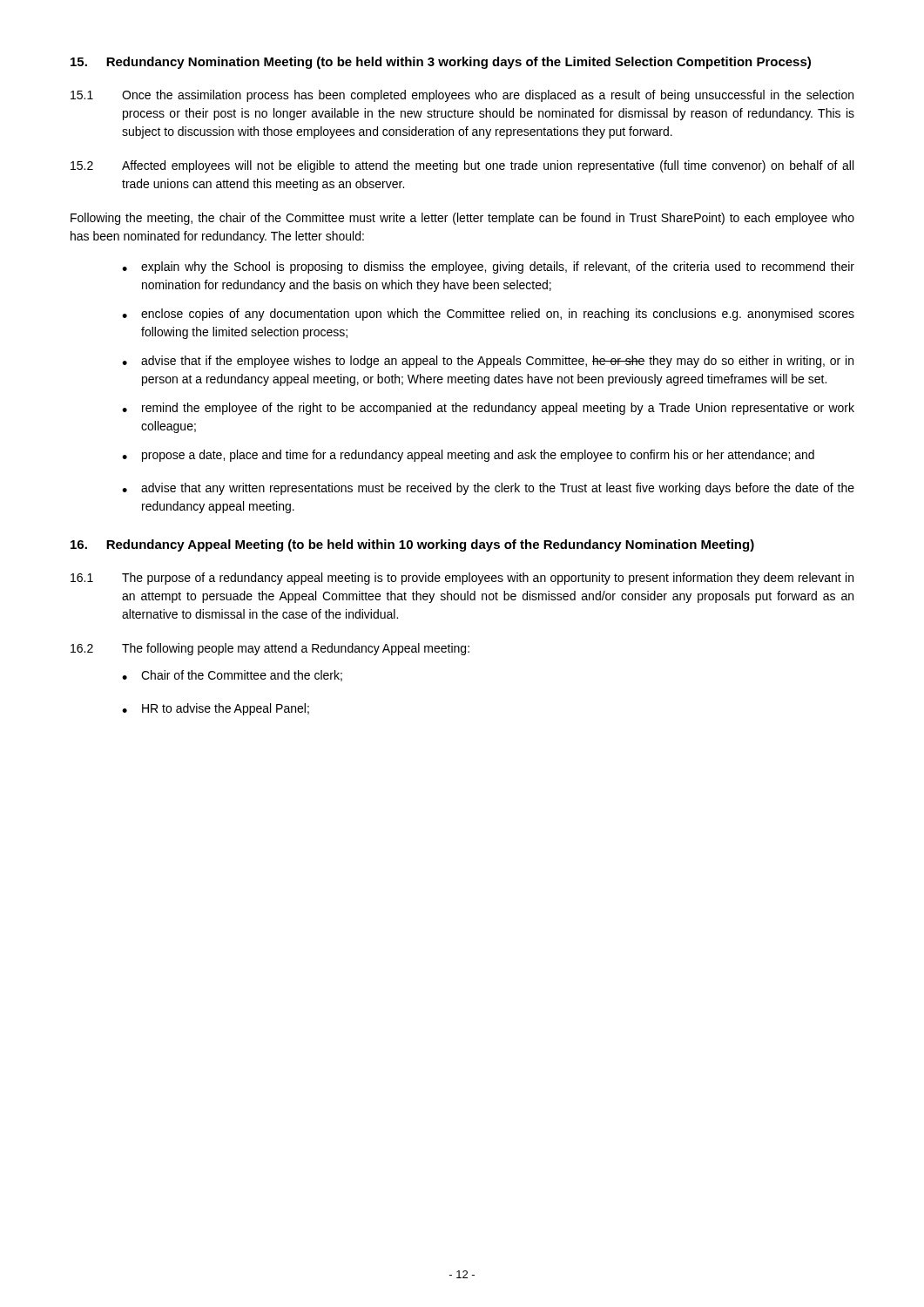Find the list item that says "• Chair of the Committee"
The height and width of the screenshot is (1307, 924).
point(232,676)
